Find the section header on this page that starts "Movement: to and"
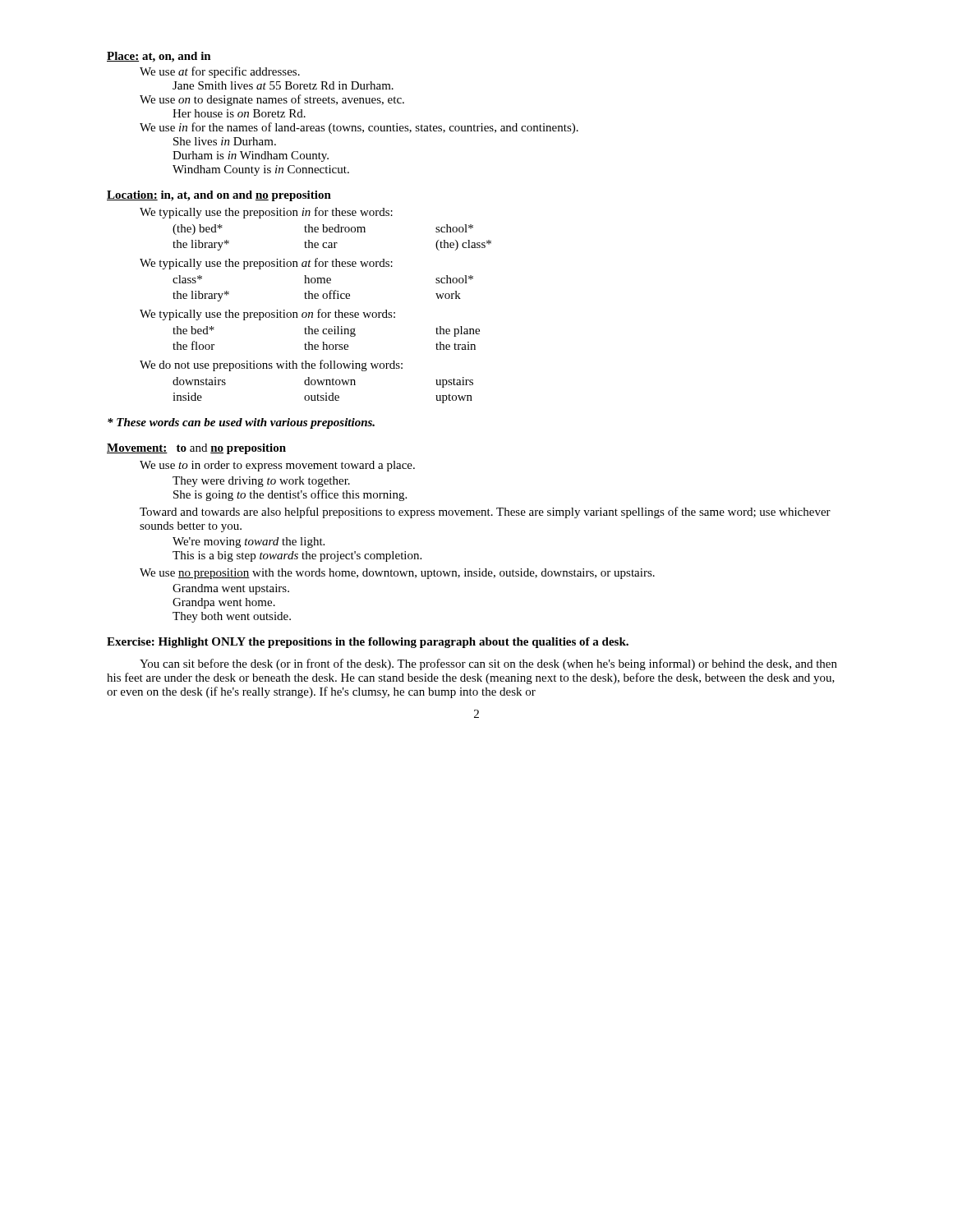This screenshot has width=953, height=1232. pyautogui.click(x=196, y=448)
